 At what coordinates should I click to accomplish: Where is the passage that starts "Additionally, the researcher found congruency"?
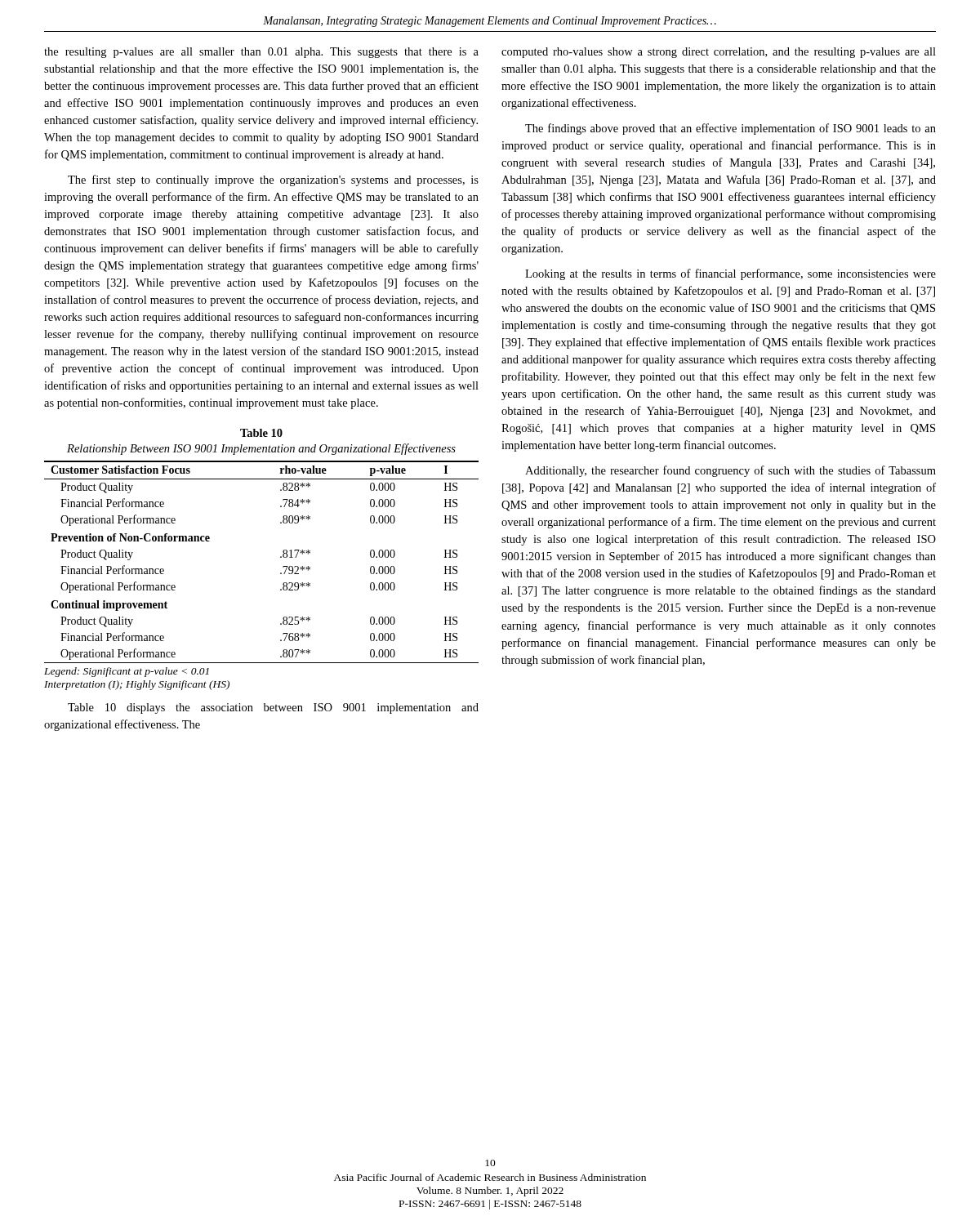click(719, 566)
